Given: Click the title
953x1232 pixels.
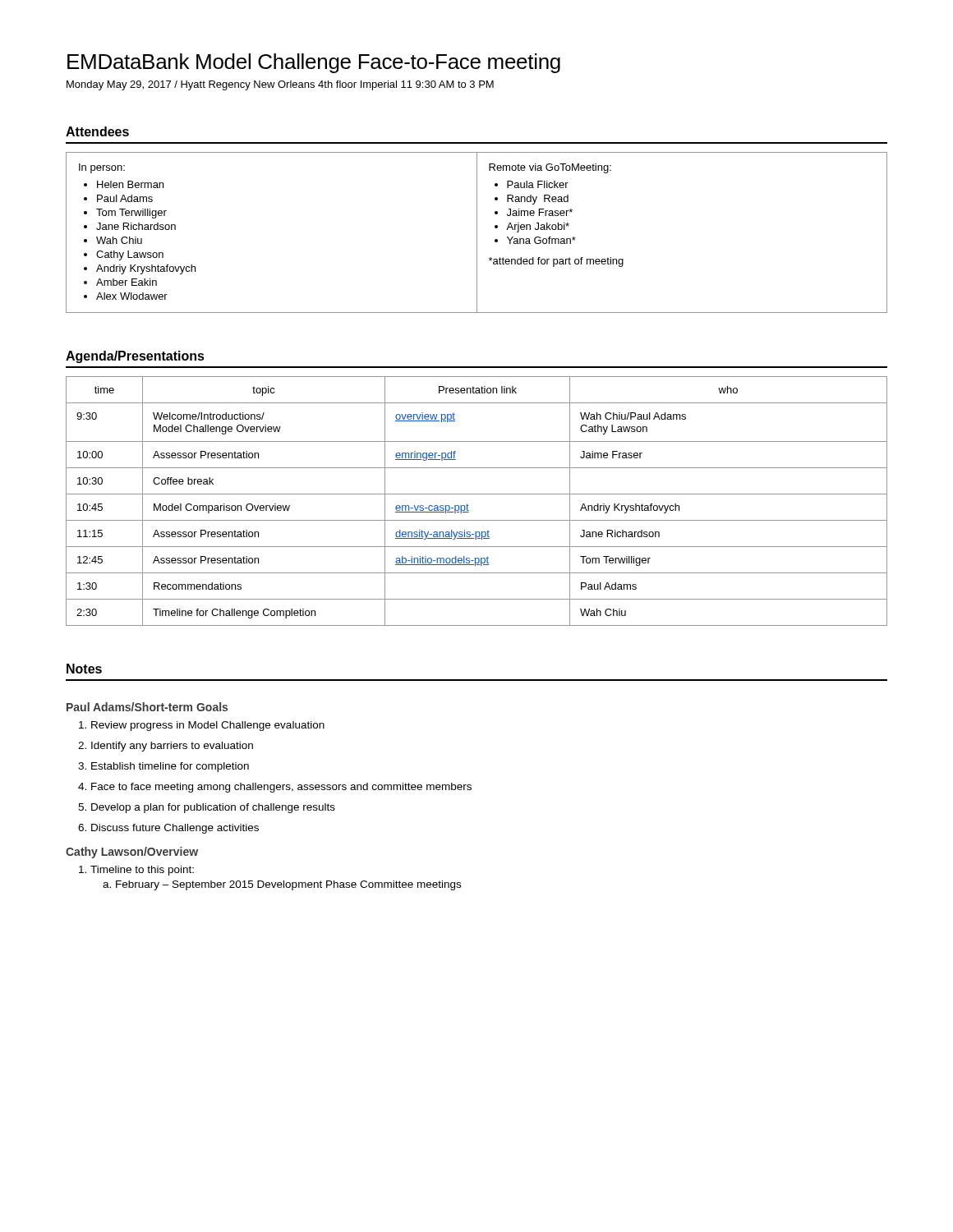Looking at the screenshot, I should [x=476, y=70].
